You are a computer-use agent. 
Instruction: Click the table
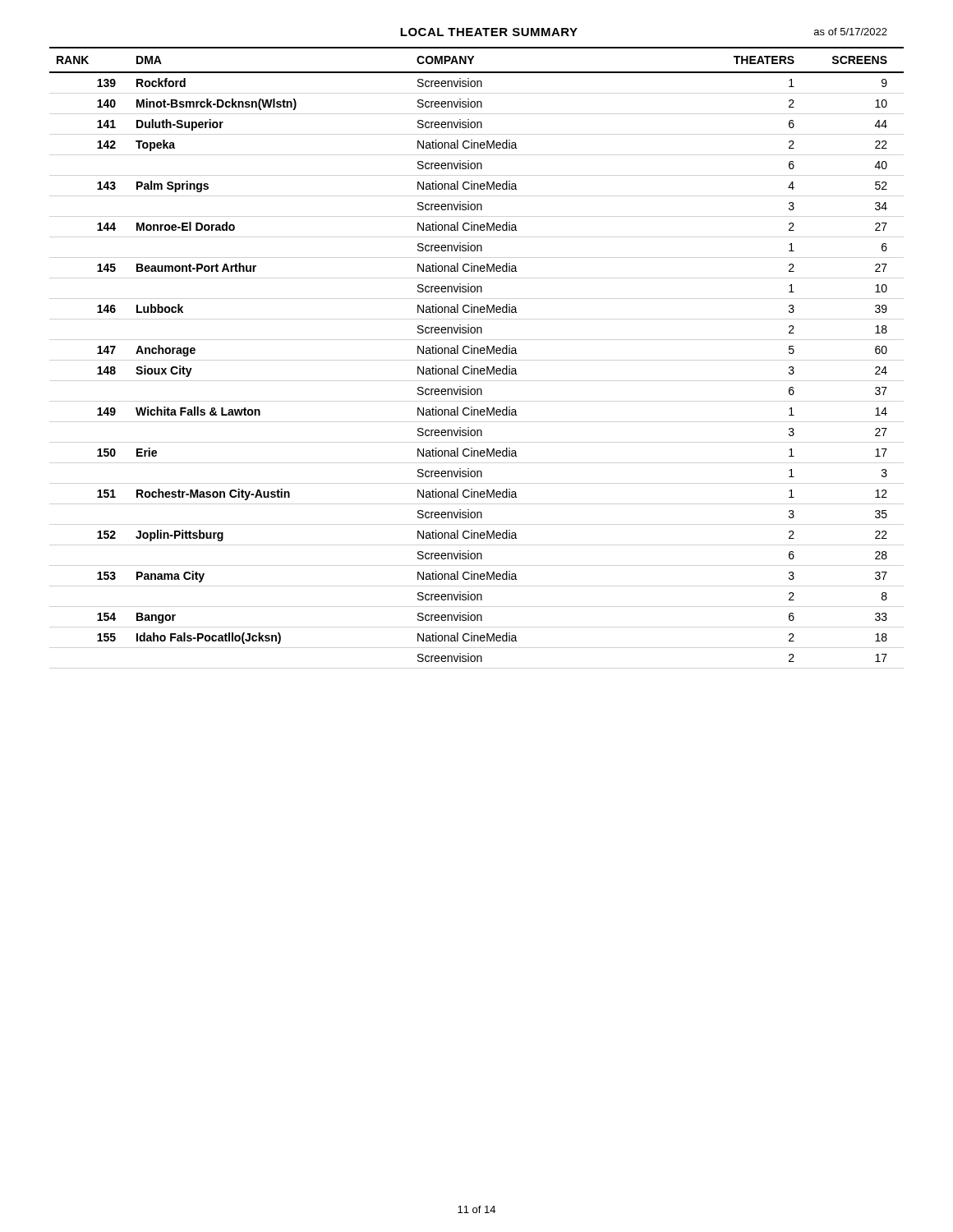pyautogui.click(x=476, y=358)
